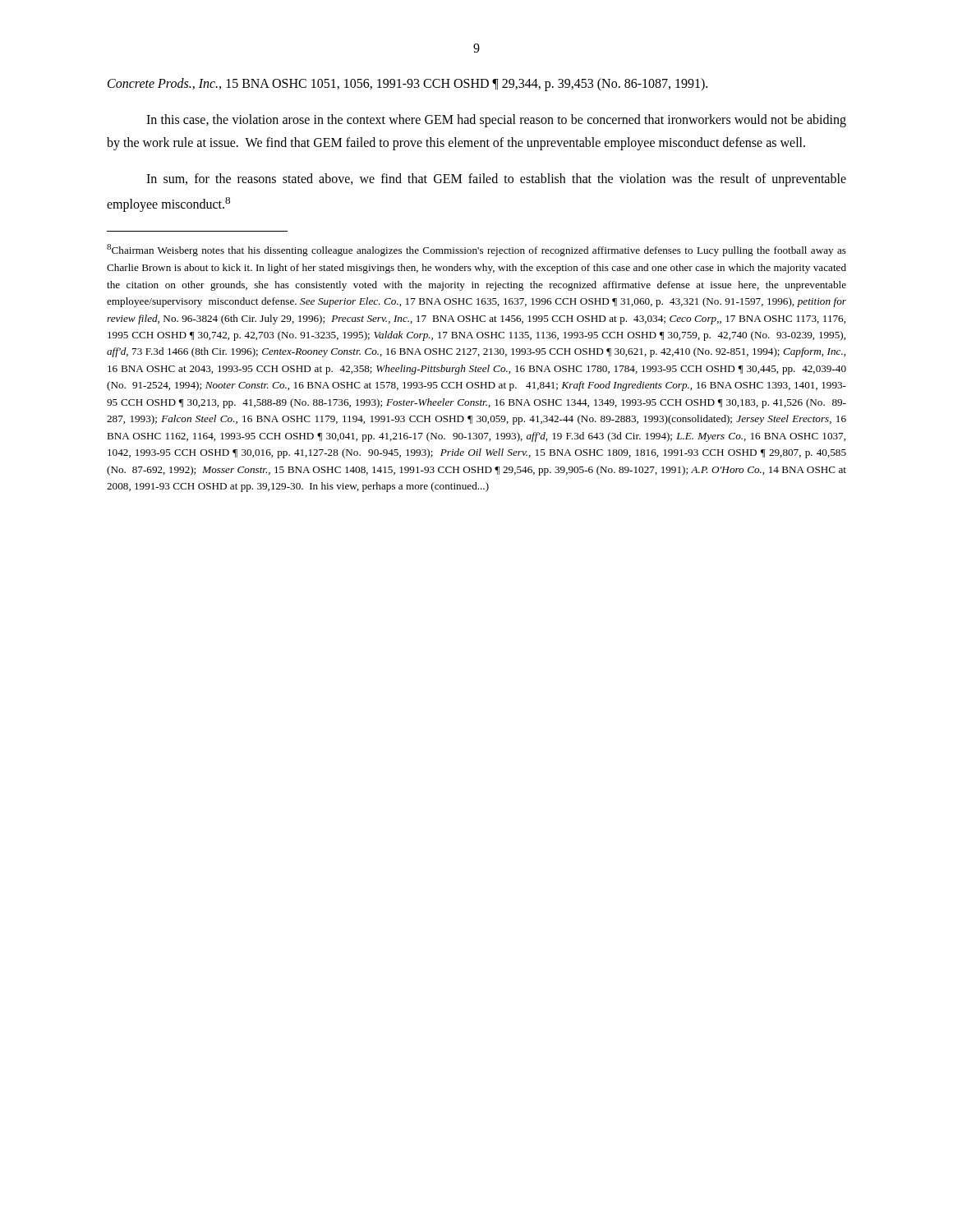Locate the block starting "Concrete Prods., Inc., 15 BNA OSHC 1051,"
953x1232 pixels.
pos(408,83)
